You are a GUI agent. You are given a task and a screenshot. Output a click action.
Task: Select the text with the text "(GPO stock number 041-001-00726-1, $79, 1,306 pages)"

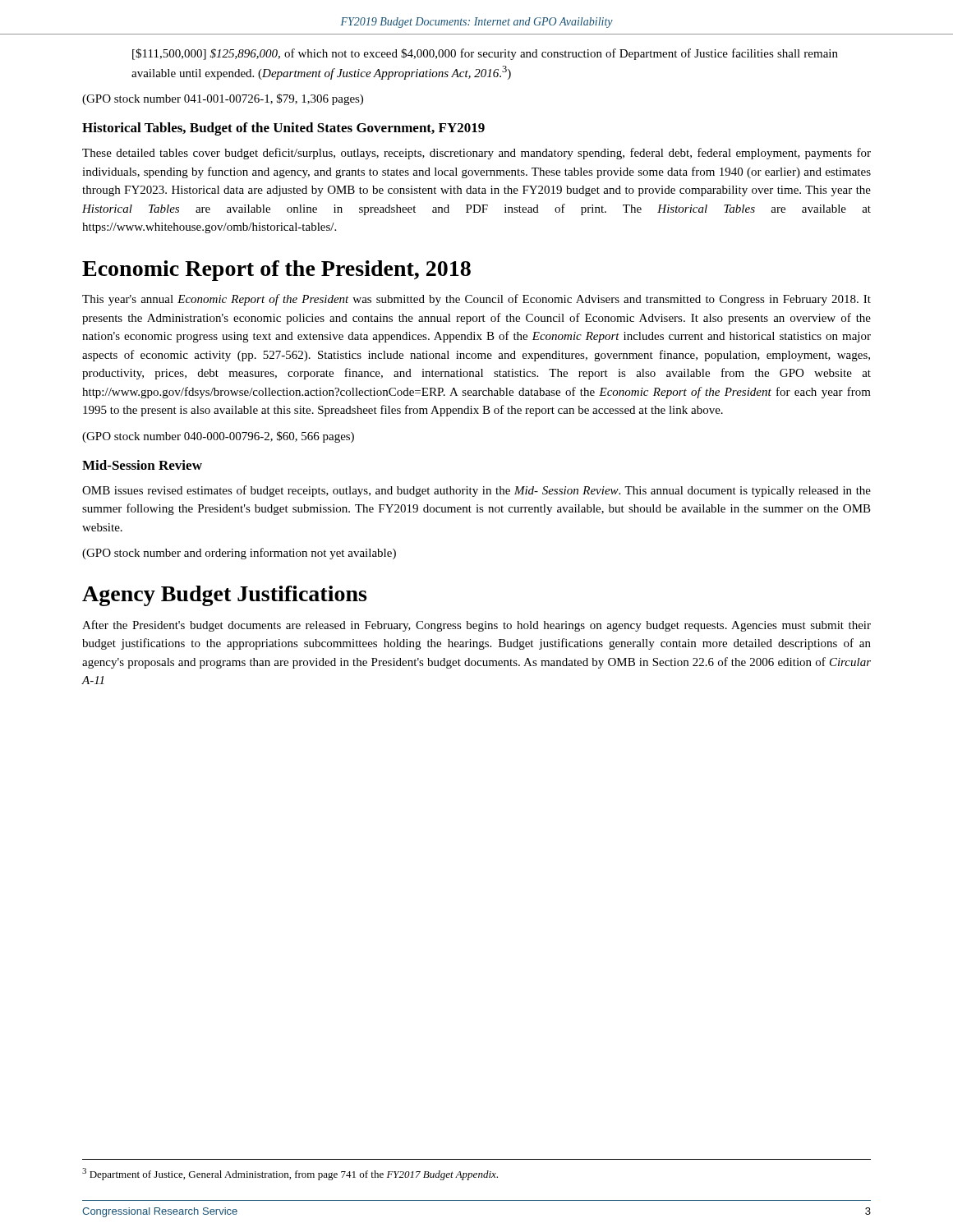[223, 99]
